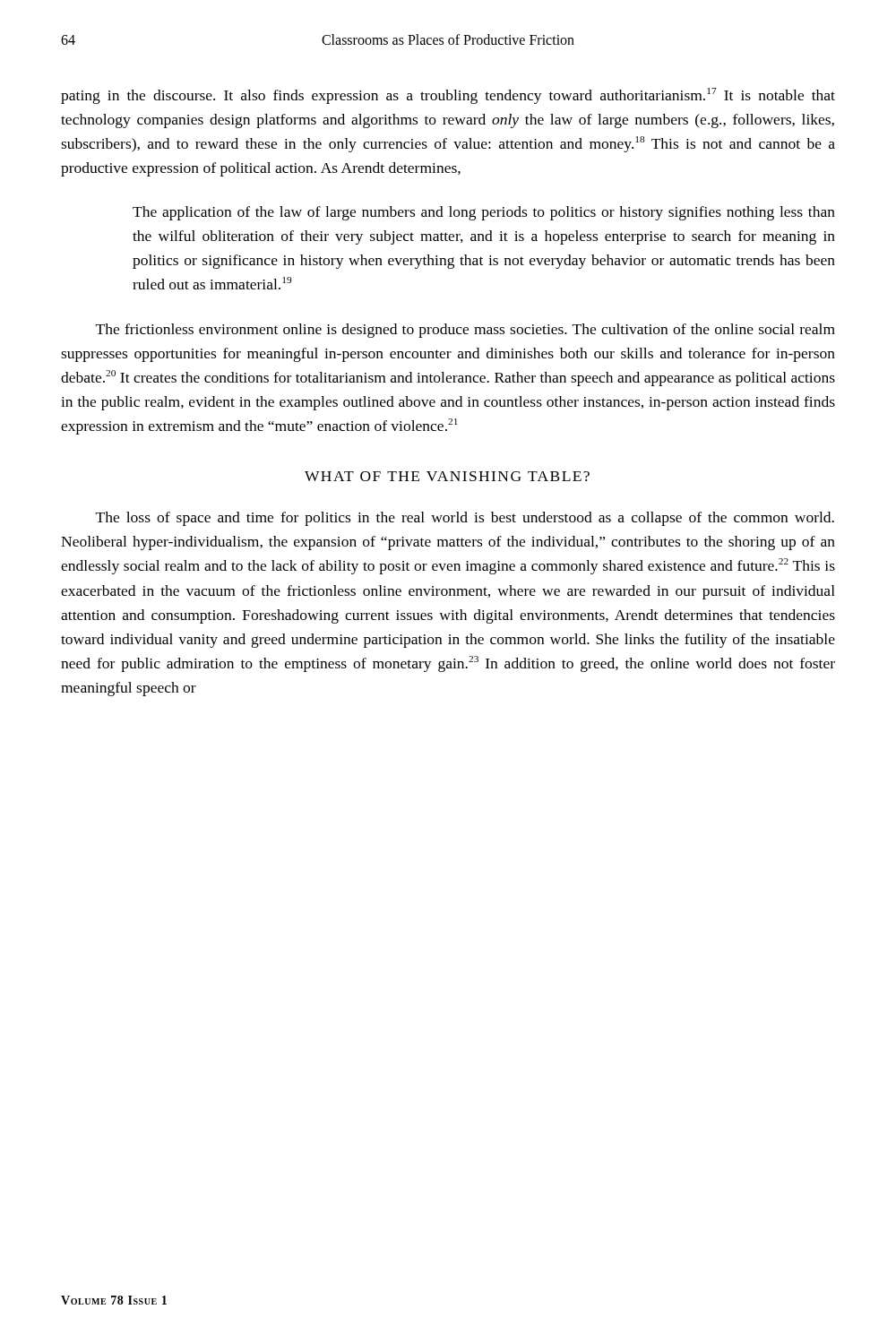Locate the section header that opens with "WHAT OF THE"
The width and height of the screenshot is (896, 1344).
tap(448, 476)
